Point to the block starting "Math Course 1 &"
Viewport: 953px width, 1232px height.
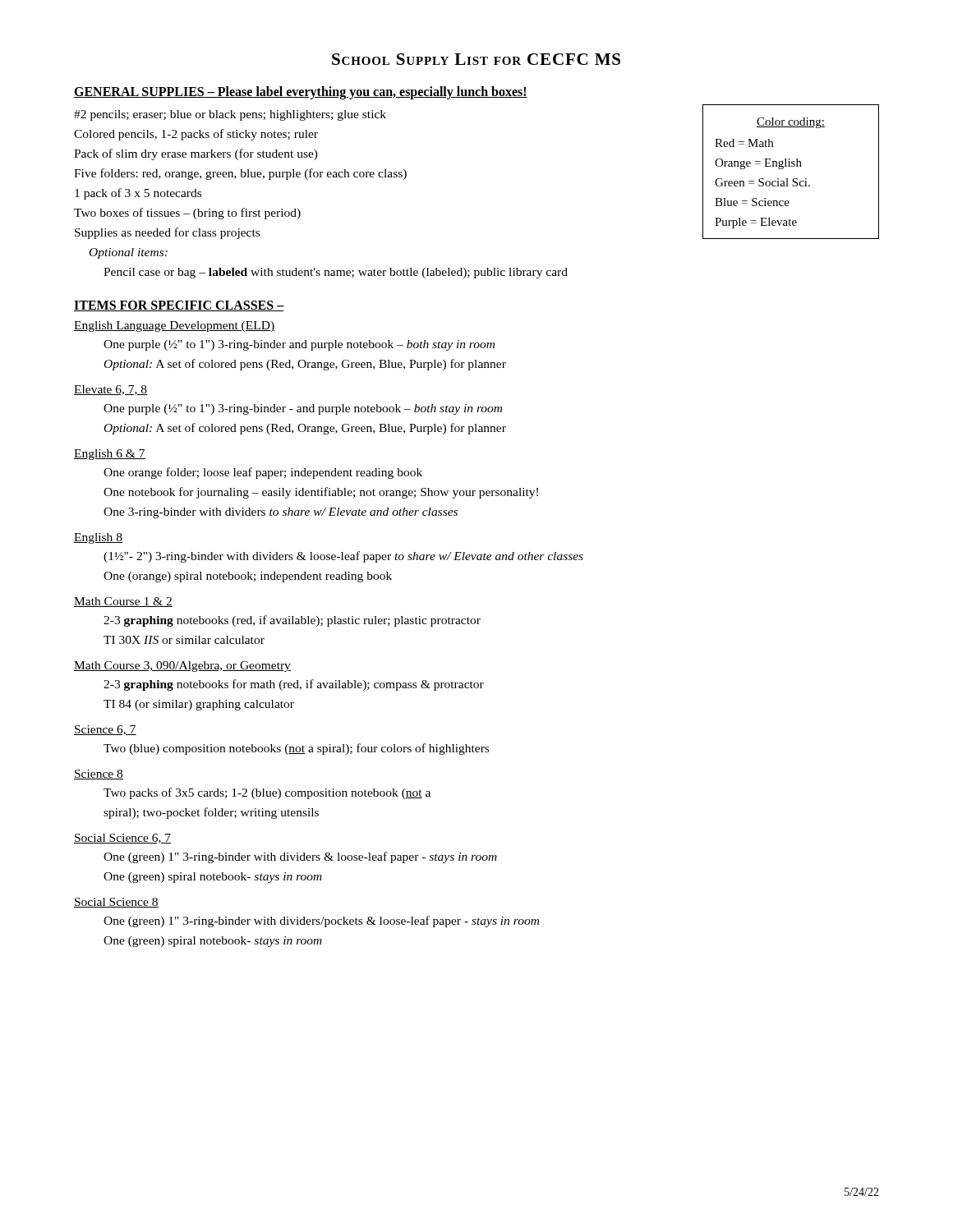476,622
